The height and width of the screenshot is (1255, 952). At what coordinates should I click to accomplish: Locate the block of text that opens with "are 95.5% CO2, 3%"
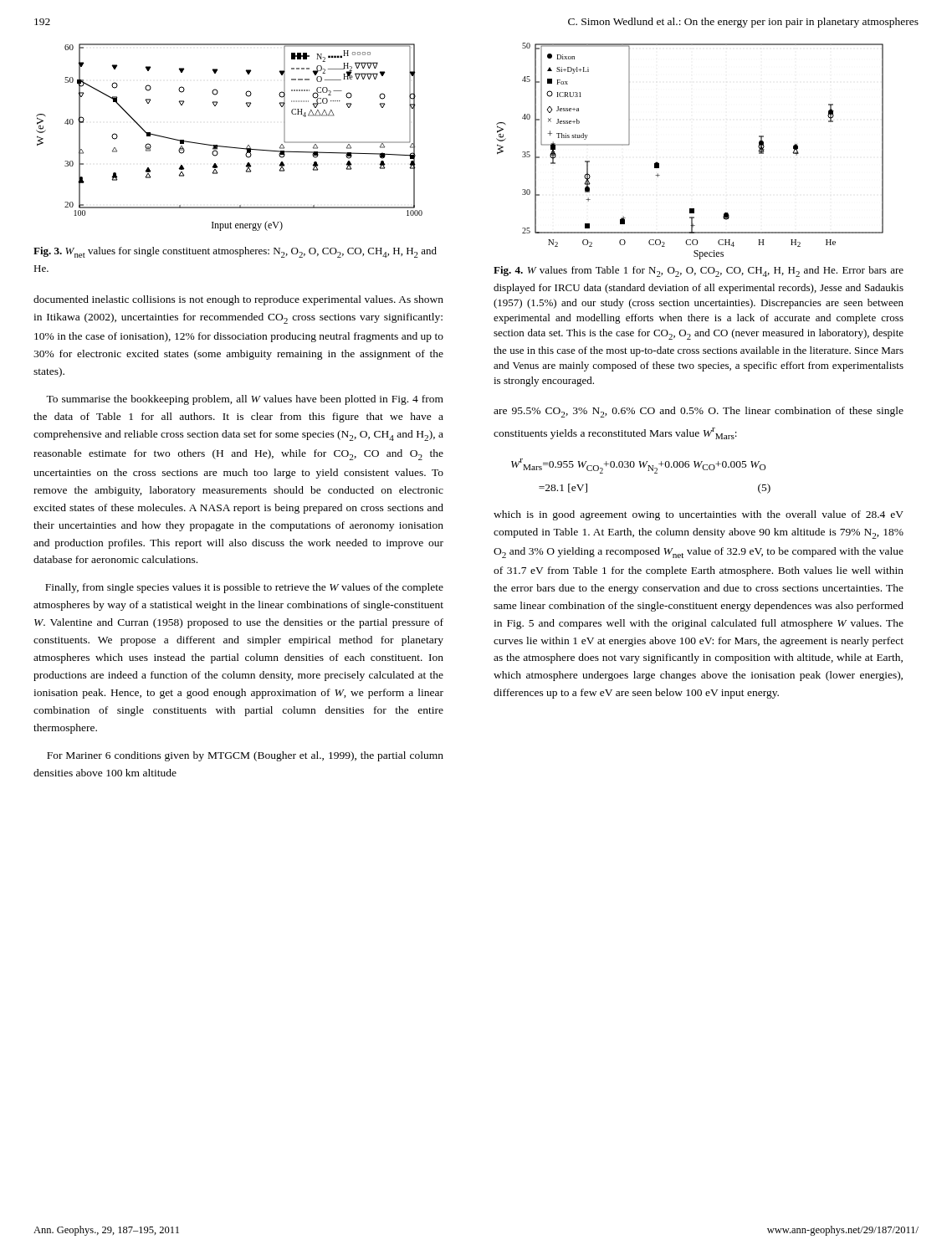[x=699, y=422]
